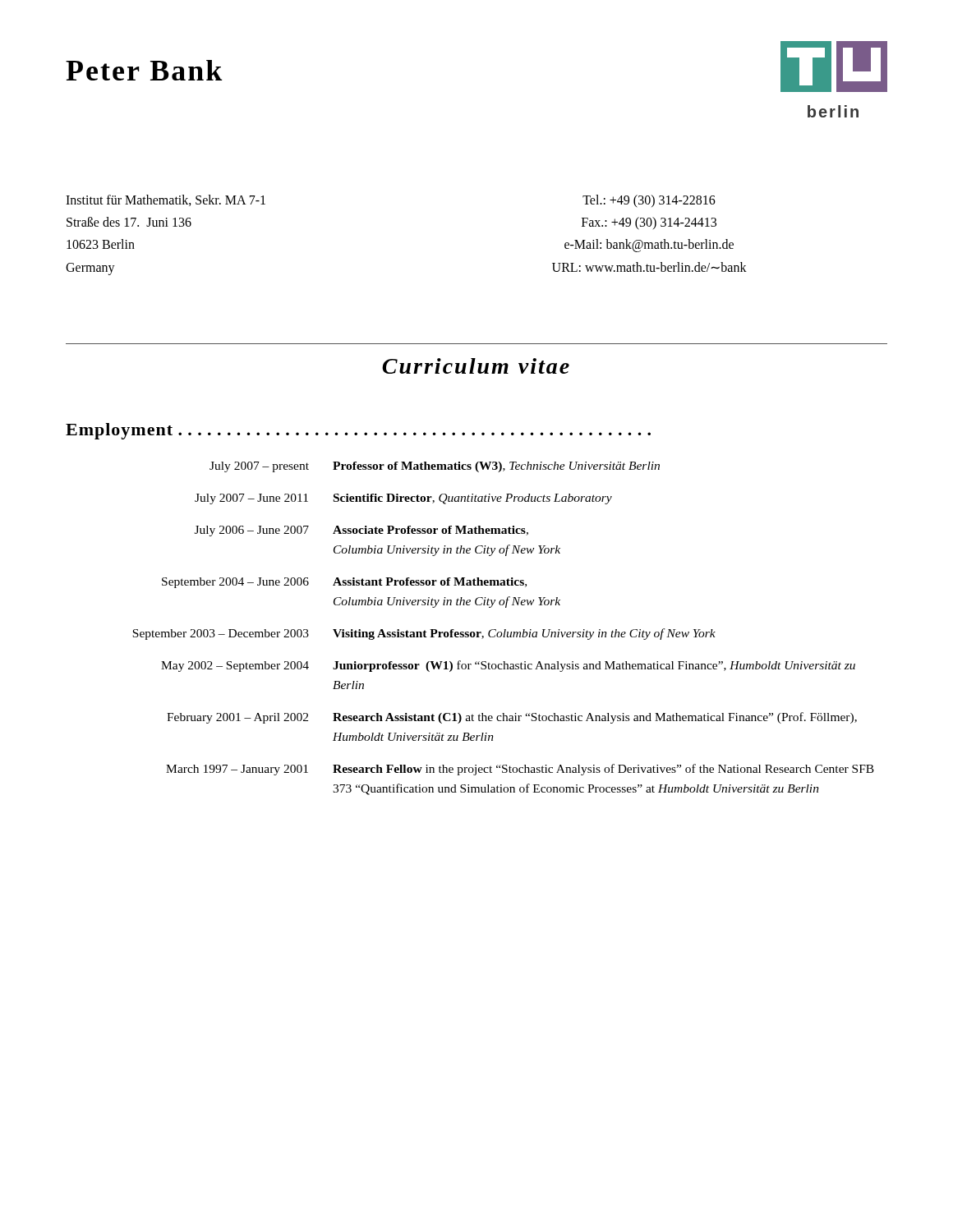The height and width of the screenshot is (1232, 953).
Task: Find the list item that reads "September 2004 – June 2006"
Action: (x=235, y=581)
